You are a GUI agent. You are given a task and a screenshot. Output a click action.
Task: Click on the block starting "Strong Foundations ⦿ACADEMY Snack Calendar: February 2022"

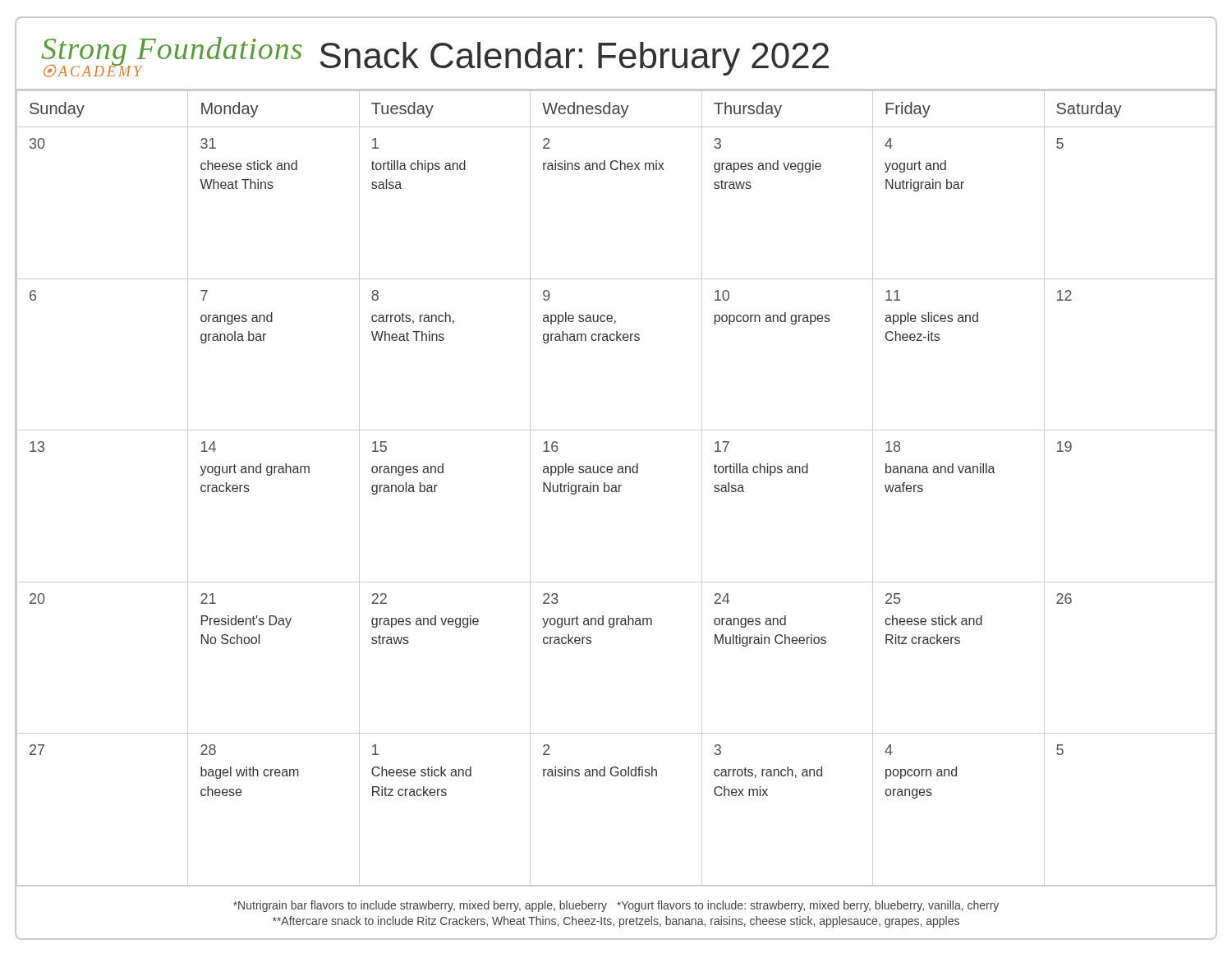(x=436, y=55)
